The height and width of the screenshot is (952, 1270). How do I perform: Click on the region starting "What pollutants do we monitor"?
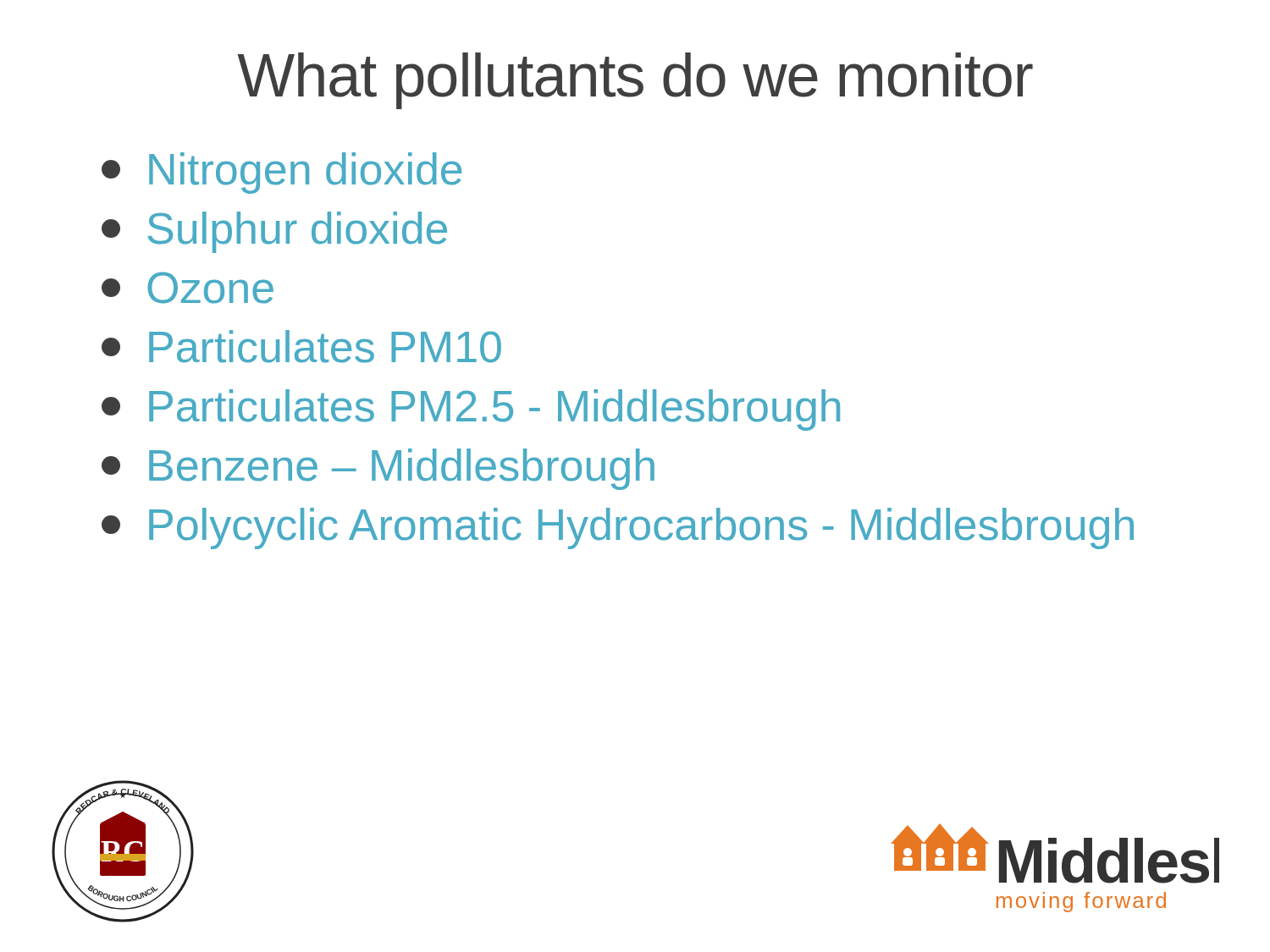coord(635,75)
